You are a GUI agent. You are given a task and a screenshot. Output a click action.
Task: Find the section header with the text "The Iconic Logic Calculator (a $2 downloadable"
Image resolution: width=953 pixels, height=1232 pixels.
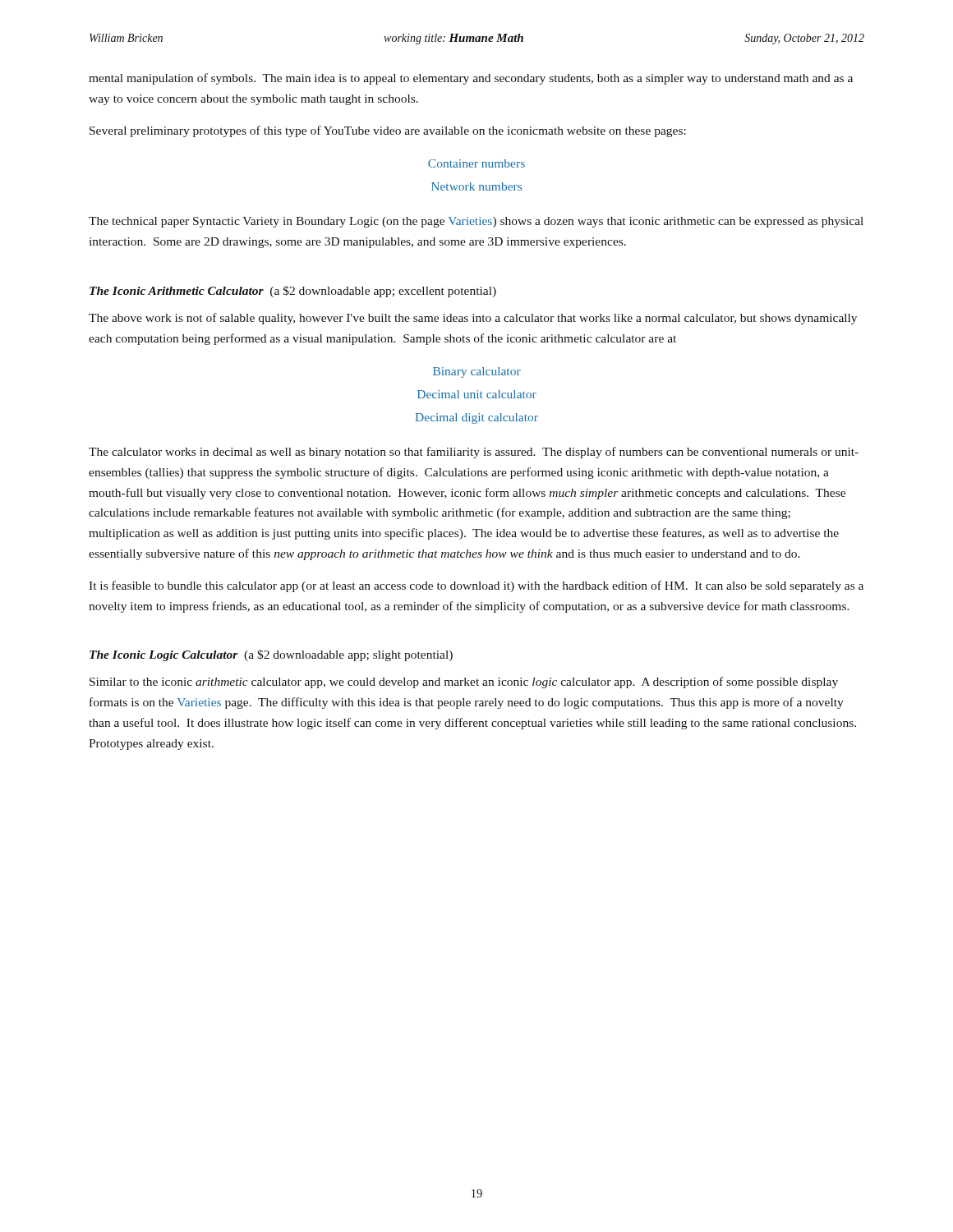tap(271, 654)
